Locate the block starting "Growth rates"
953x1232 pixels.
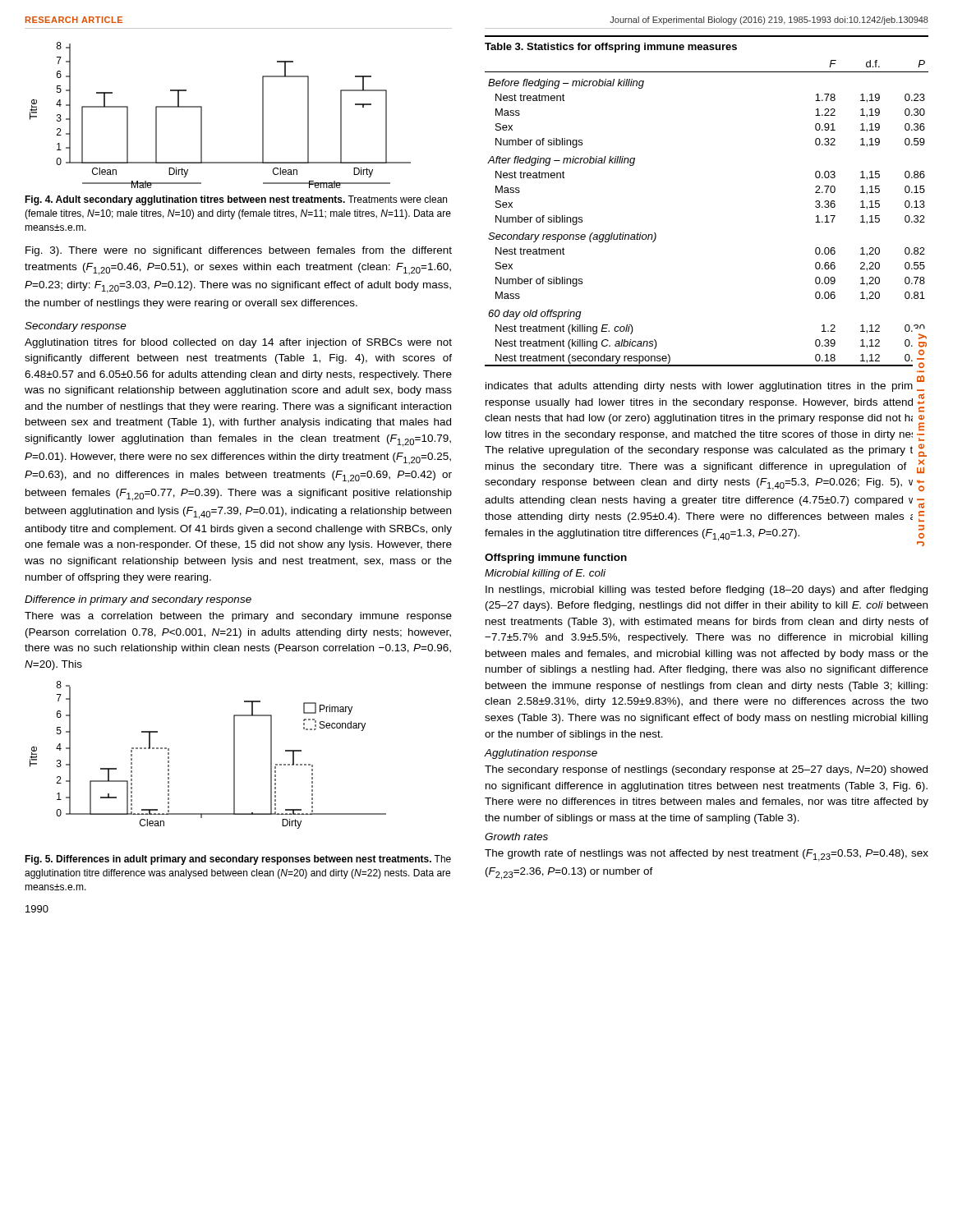516,837
